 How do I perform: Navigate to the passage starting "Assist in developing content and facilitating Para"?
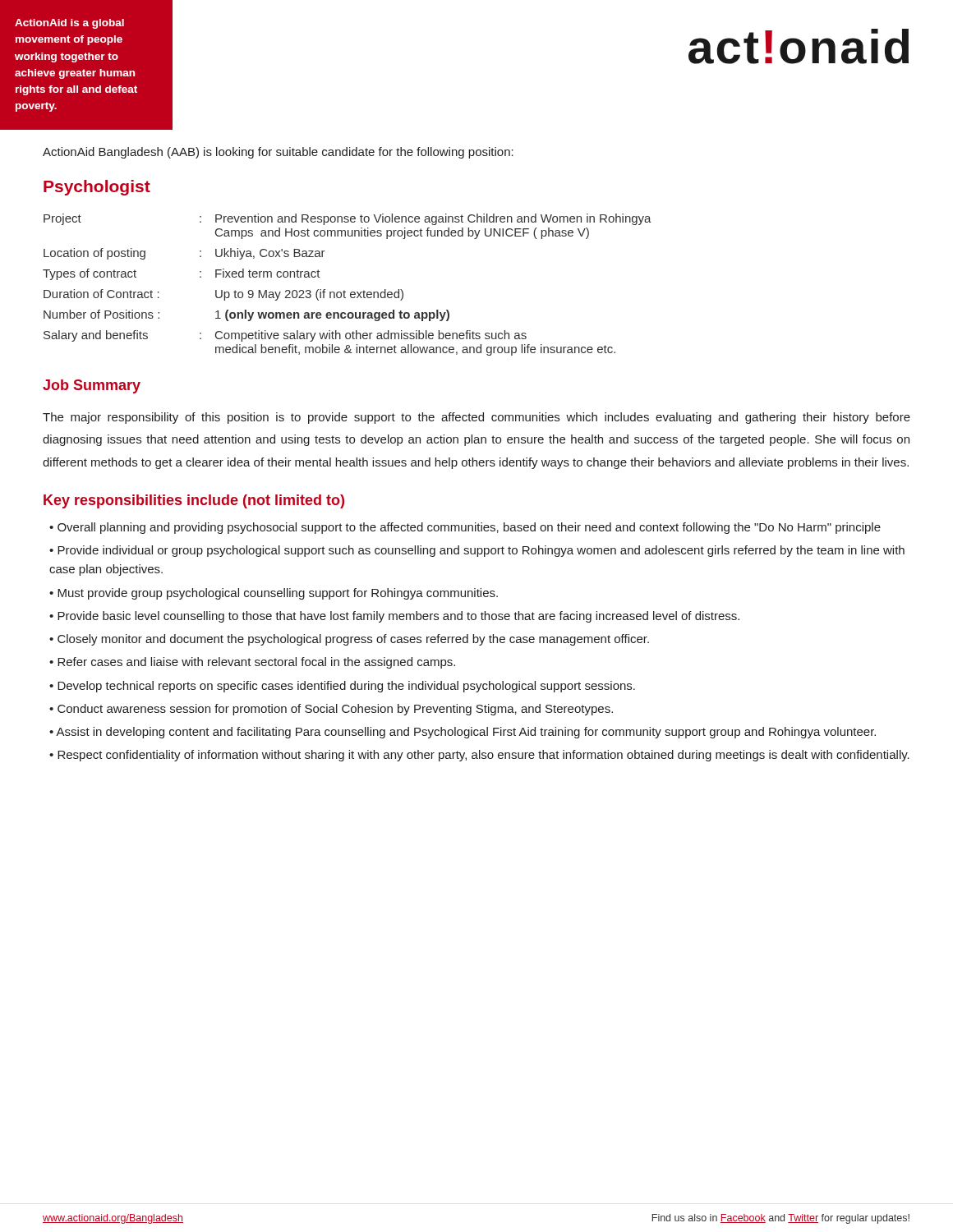coord(467,731)
